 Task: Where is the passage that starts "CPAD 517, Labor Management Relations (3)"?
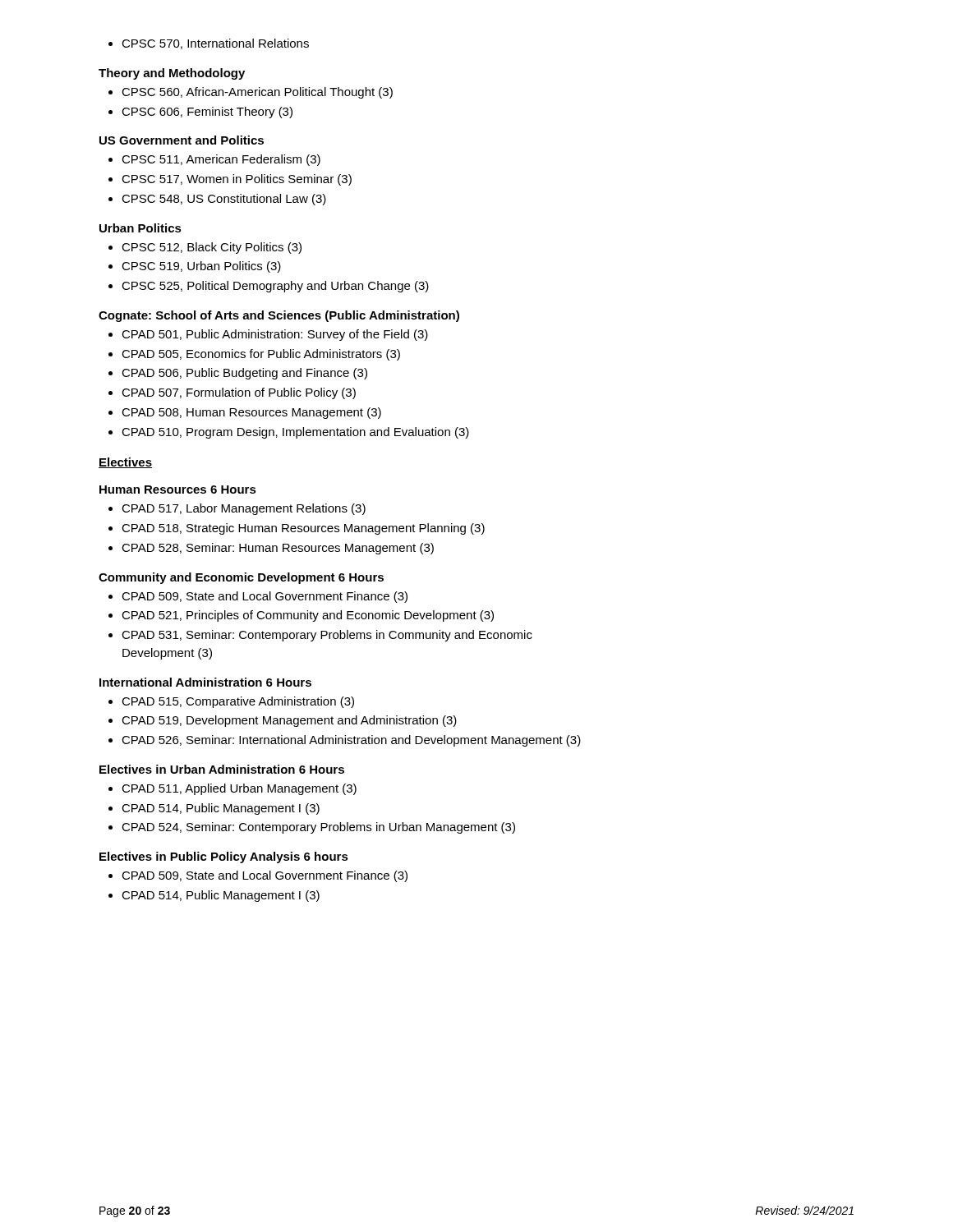click(476, 528)
